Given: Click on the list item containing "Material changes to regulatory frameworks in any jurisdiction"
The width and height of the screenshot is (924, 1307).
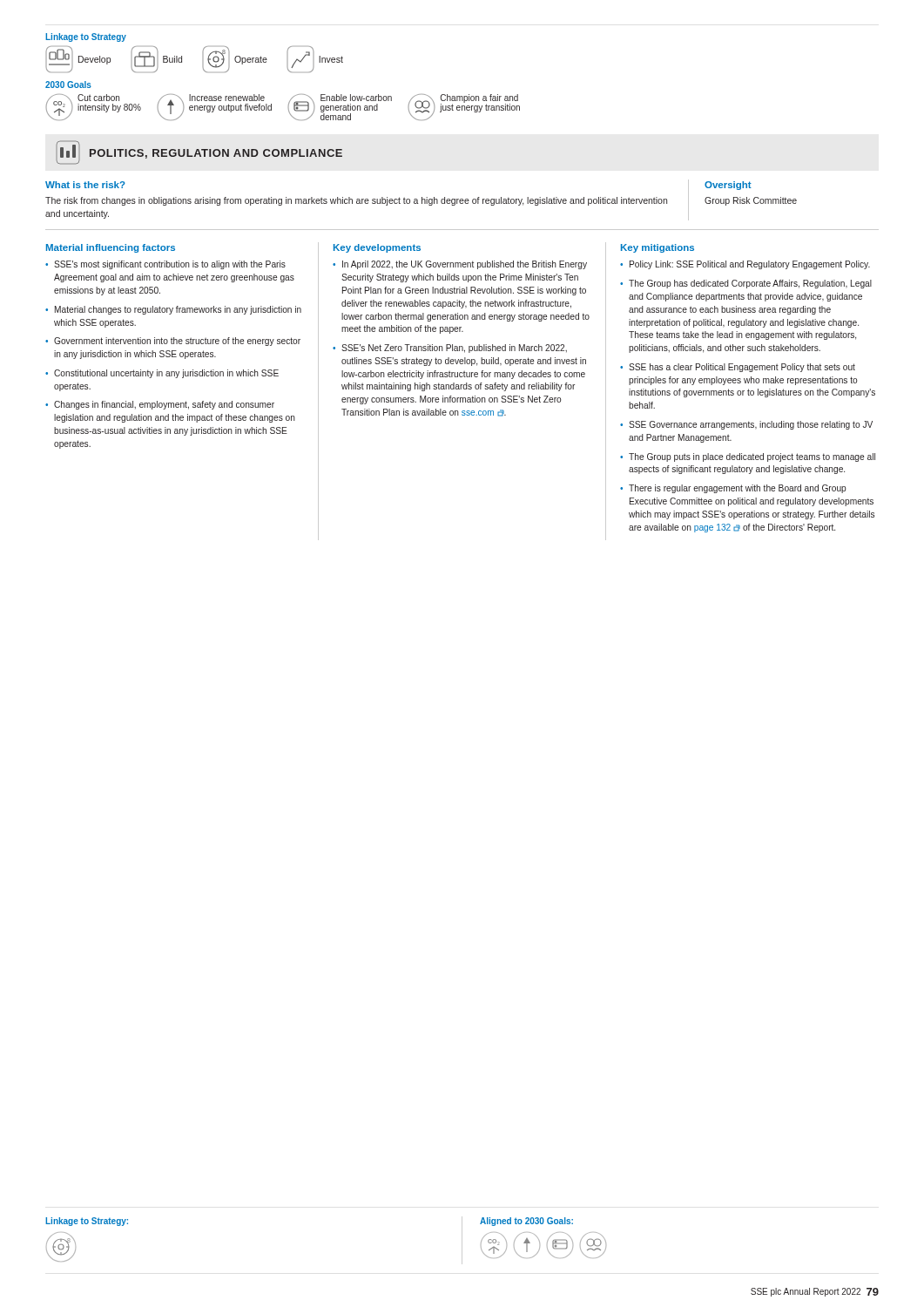Looking at the screenshot, I should [x=178, y=316].
